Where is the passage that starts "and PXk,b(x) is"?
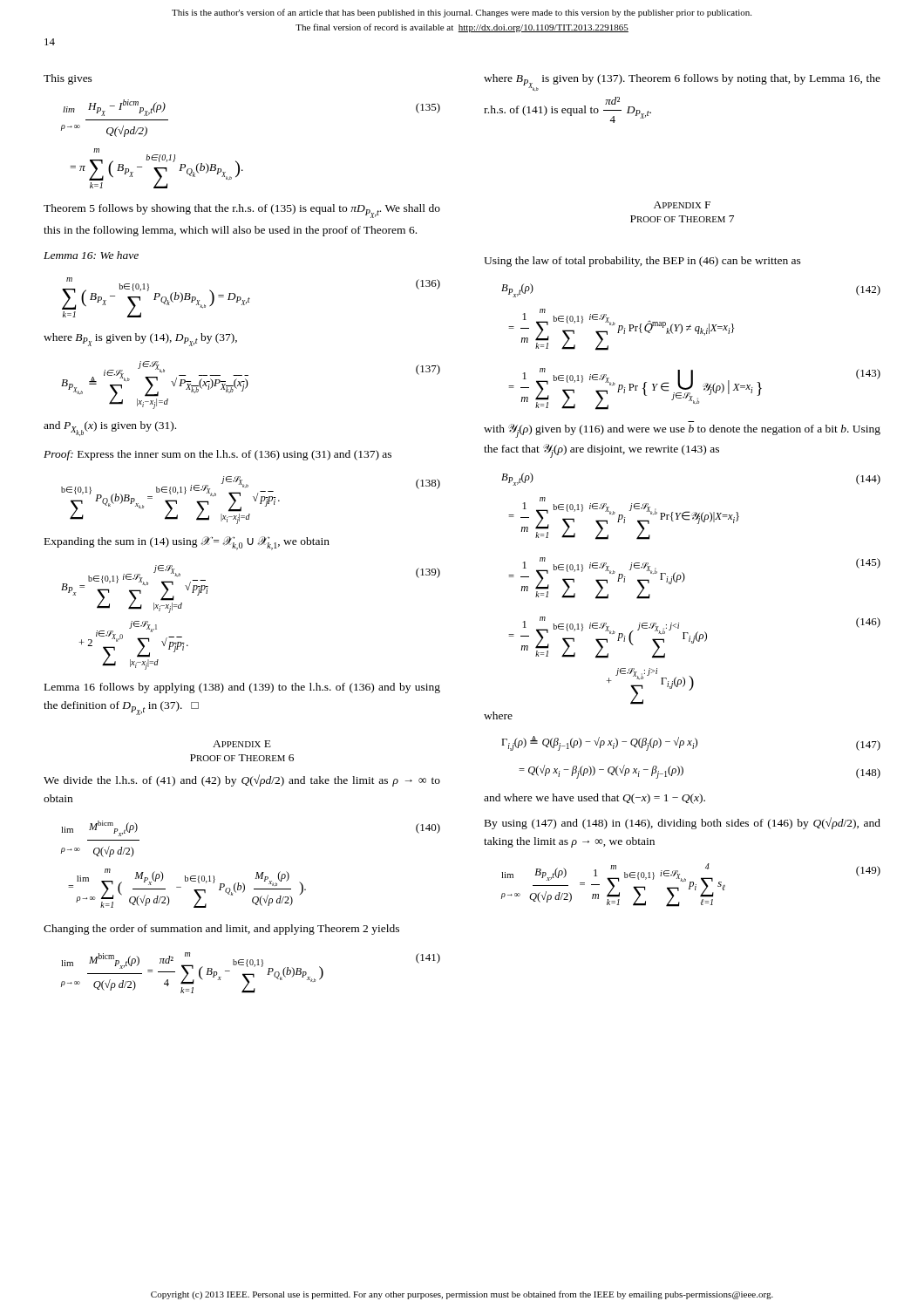 point(110,428)
